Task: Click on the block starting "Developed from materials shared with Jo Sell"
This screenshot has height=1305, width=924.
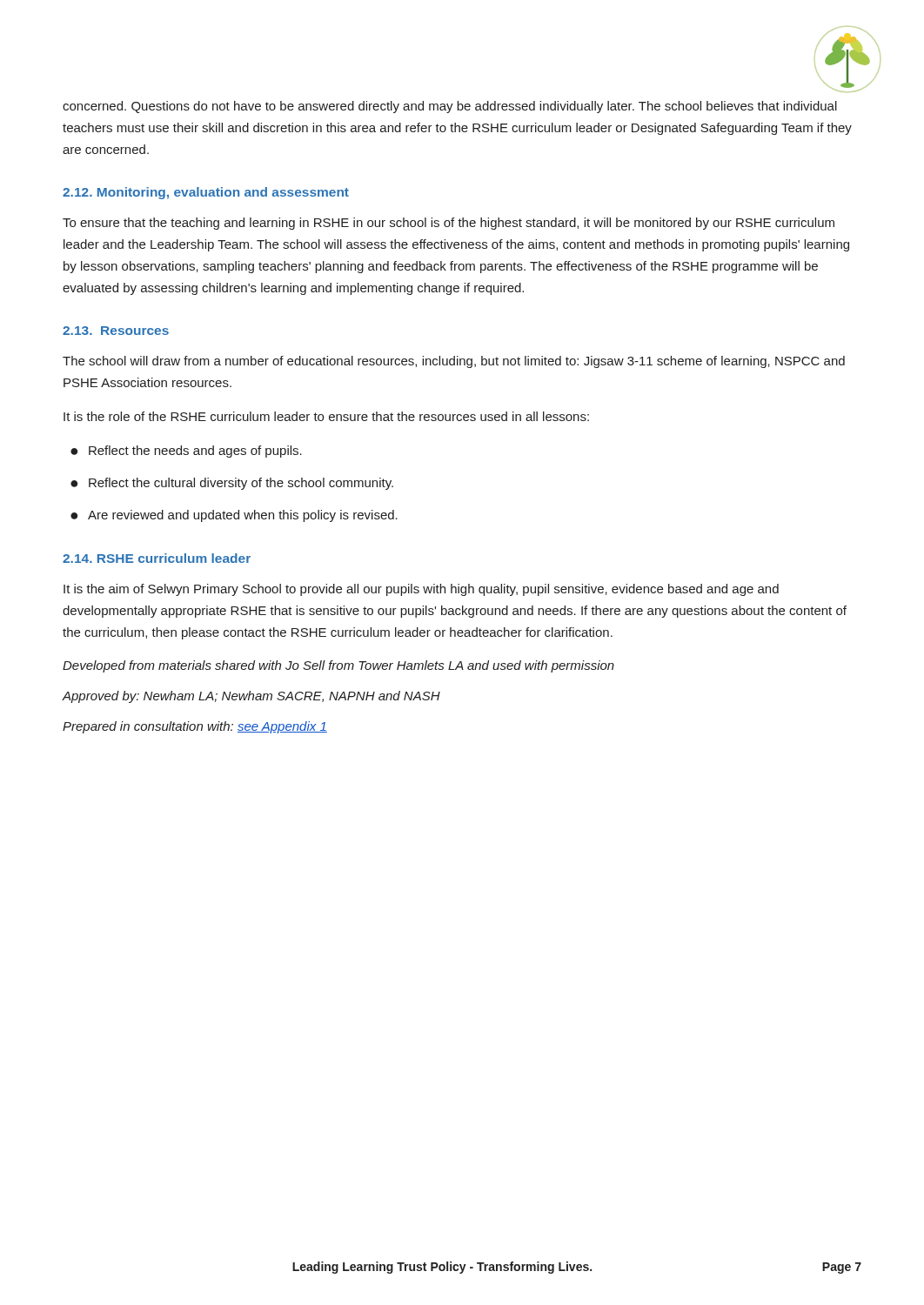Action: (339, 665)
